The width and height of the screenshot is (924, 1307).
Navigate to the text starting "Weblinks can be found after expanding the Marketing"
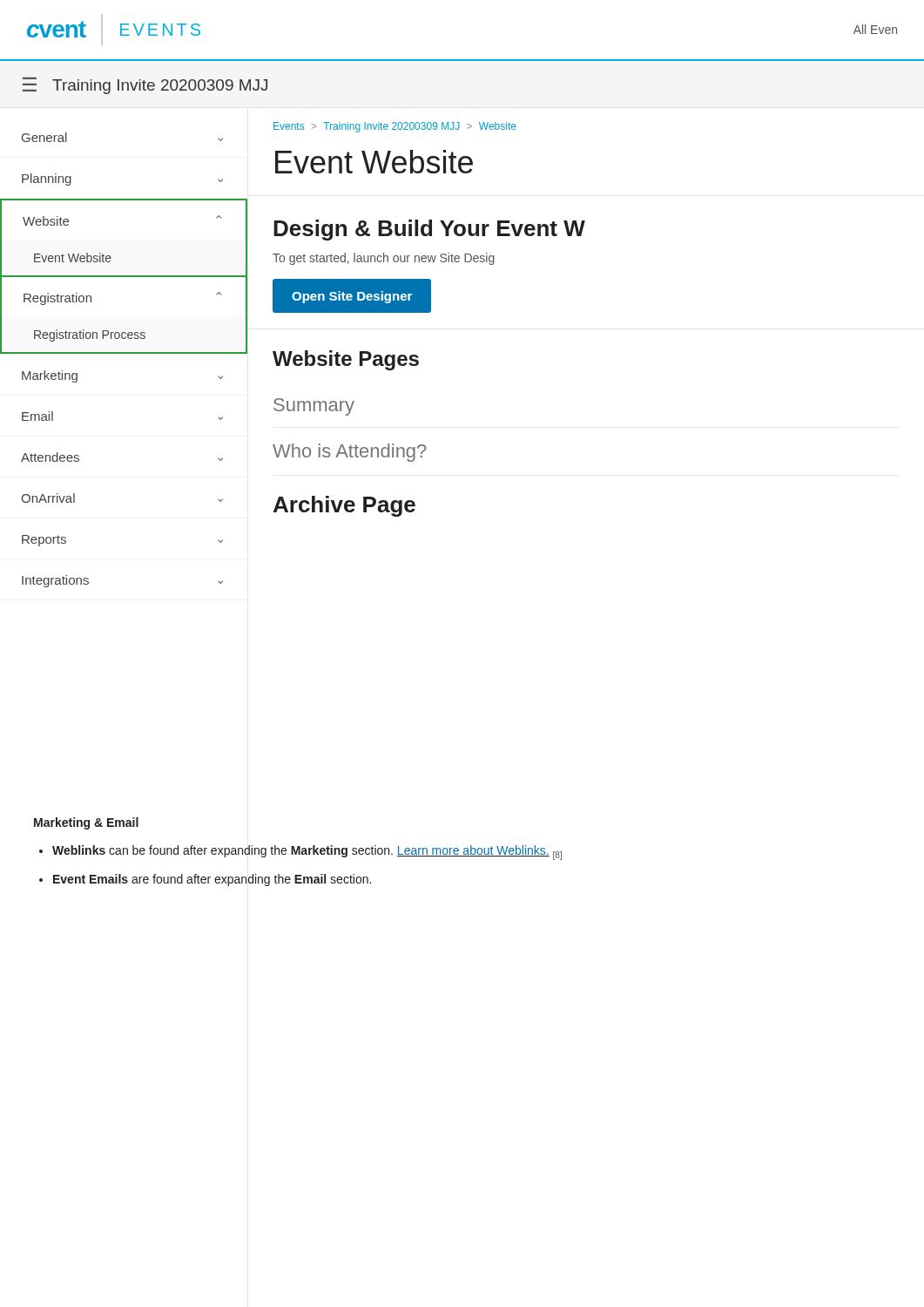point(307,852)
